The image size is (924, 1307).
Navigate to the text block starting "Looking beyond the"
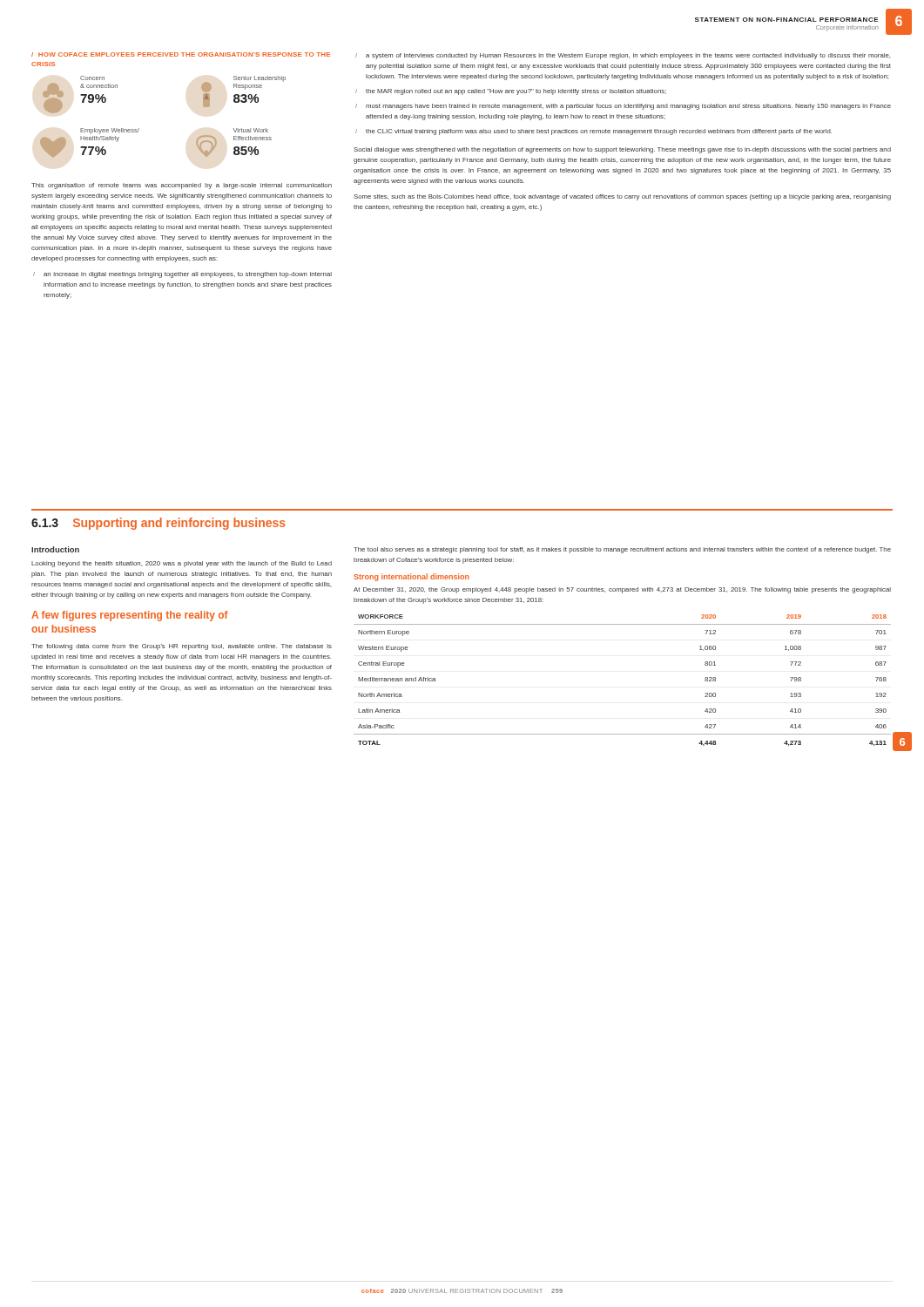tap(182, 579)
